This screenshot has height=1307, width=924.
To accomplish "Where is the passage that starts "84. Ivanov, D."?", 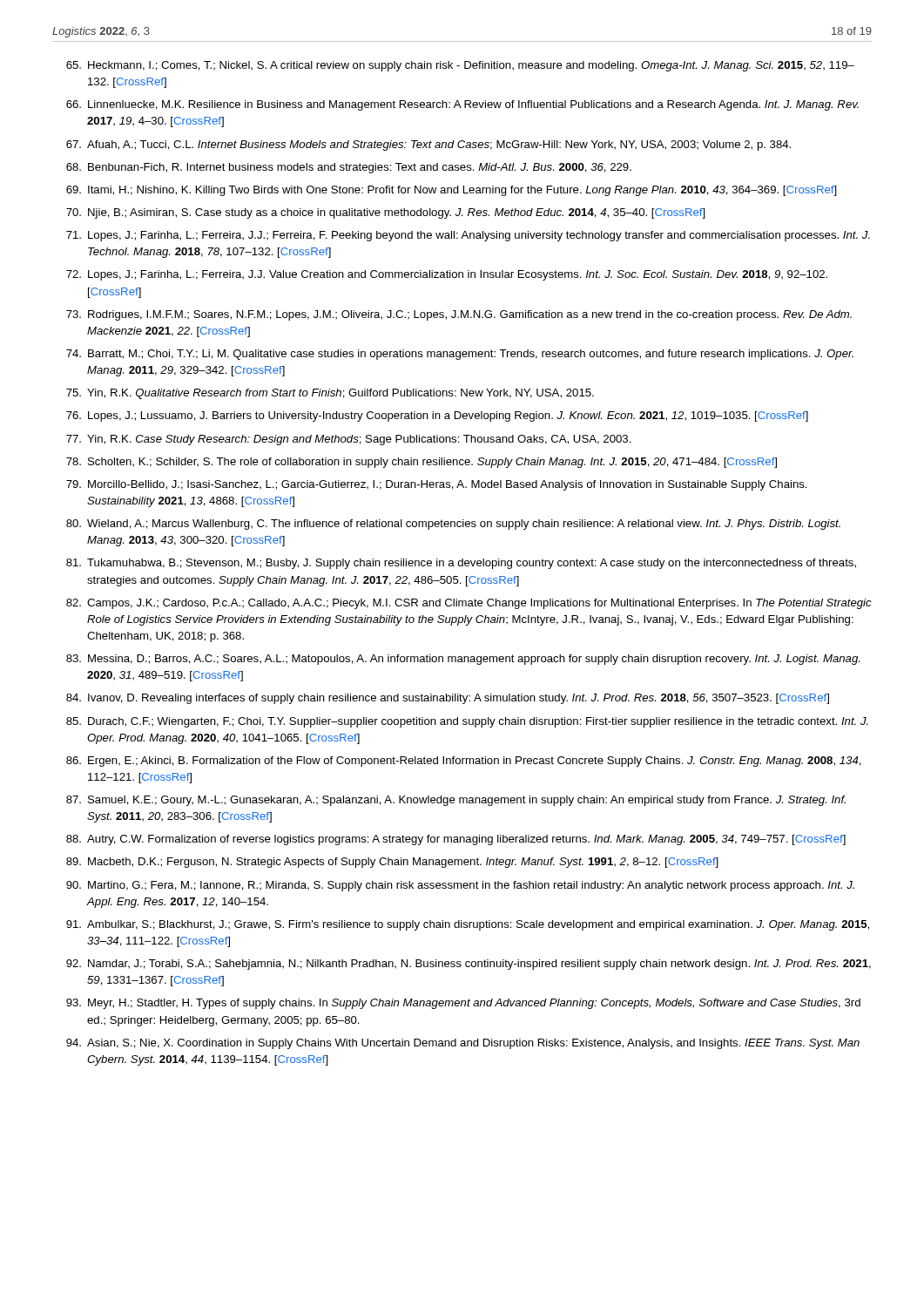I will [462, 698].
